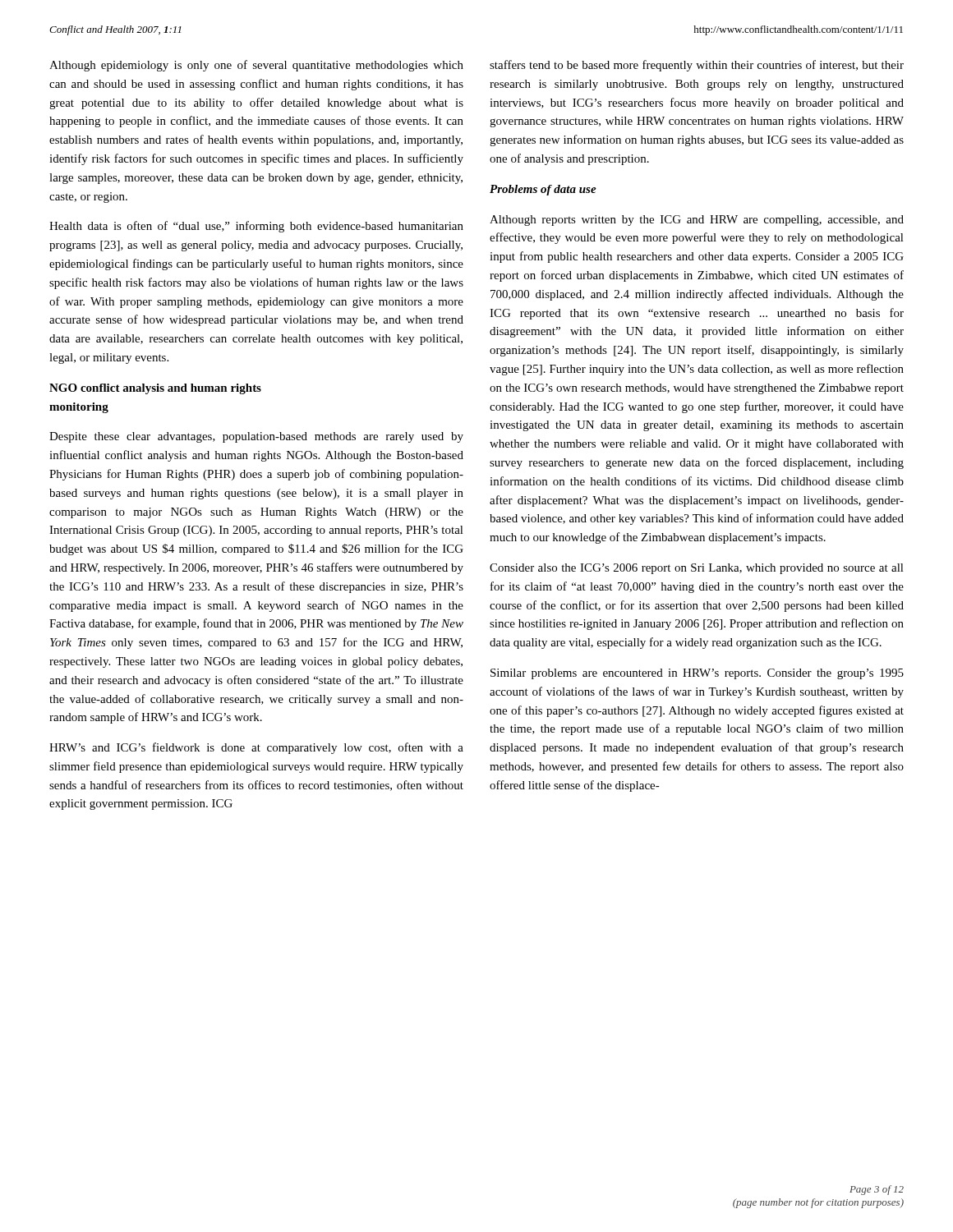Viewport: 953px width, 1232px height.
Task: Point to the block beginning "HRW’s and ICG’s fieldwork"
Action: 256,776
